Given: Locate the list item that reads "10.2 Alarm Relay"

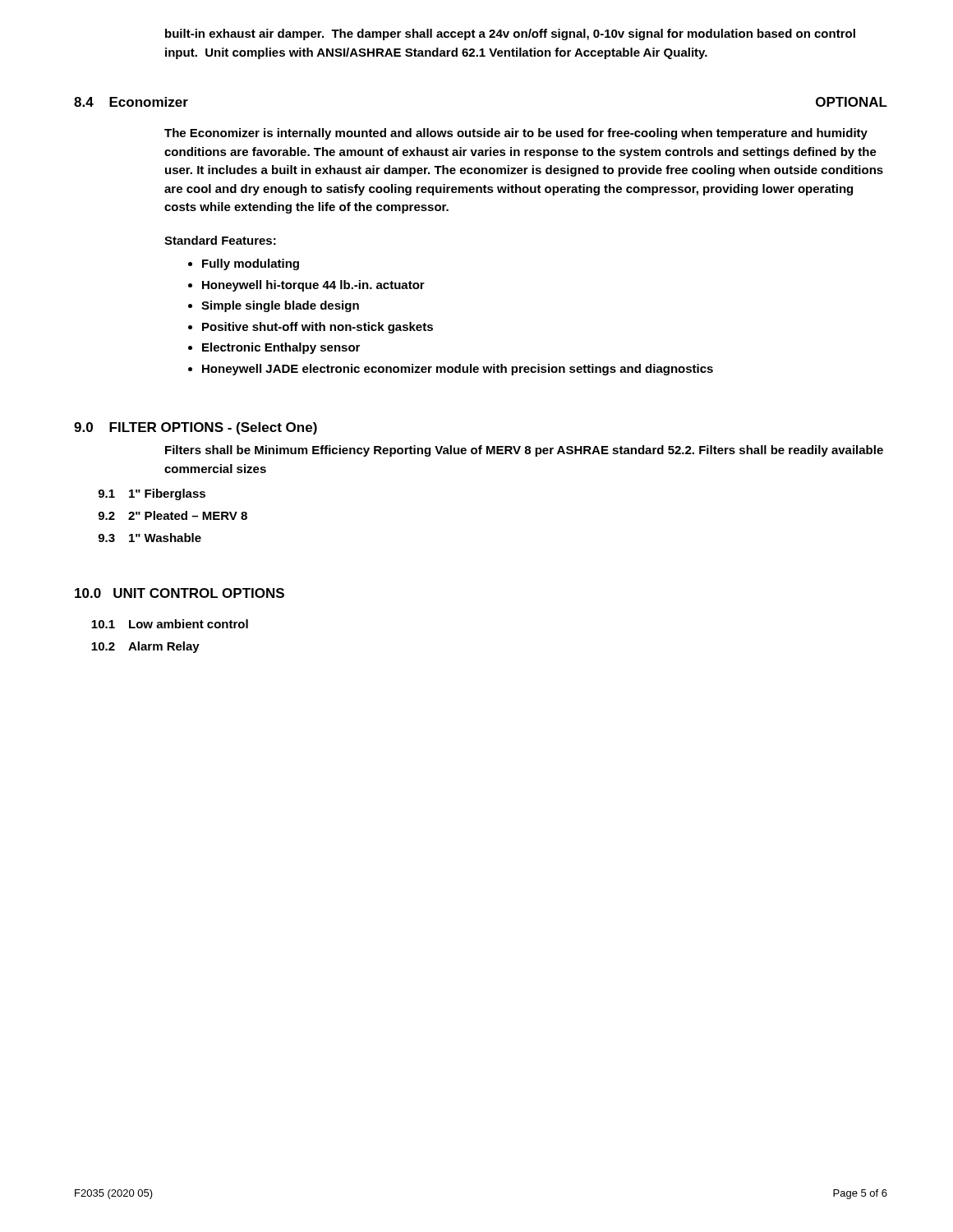Looking at the screenshot, I should [x=137, y=646].
